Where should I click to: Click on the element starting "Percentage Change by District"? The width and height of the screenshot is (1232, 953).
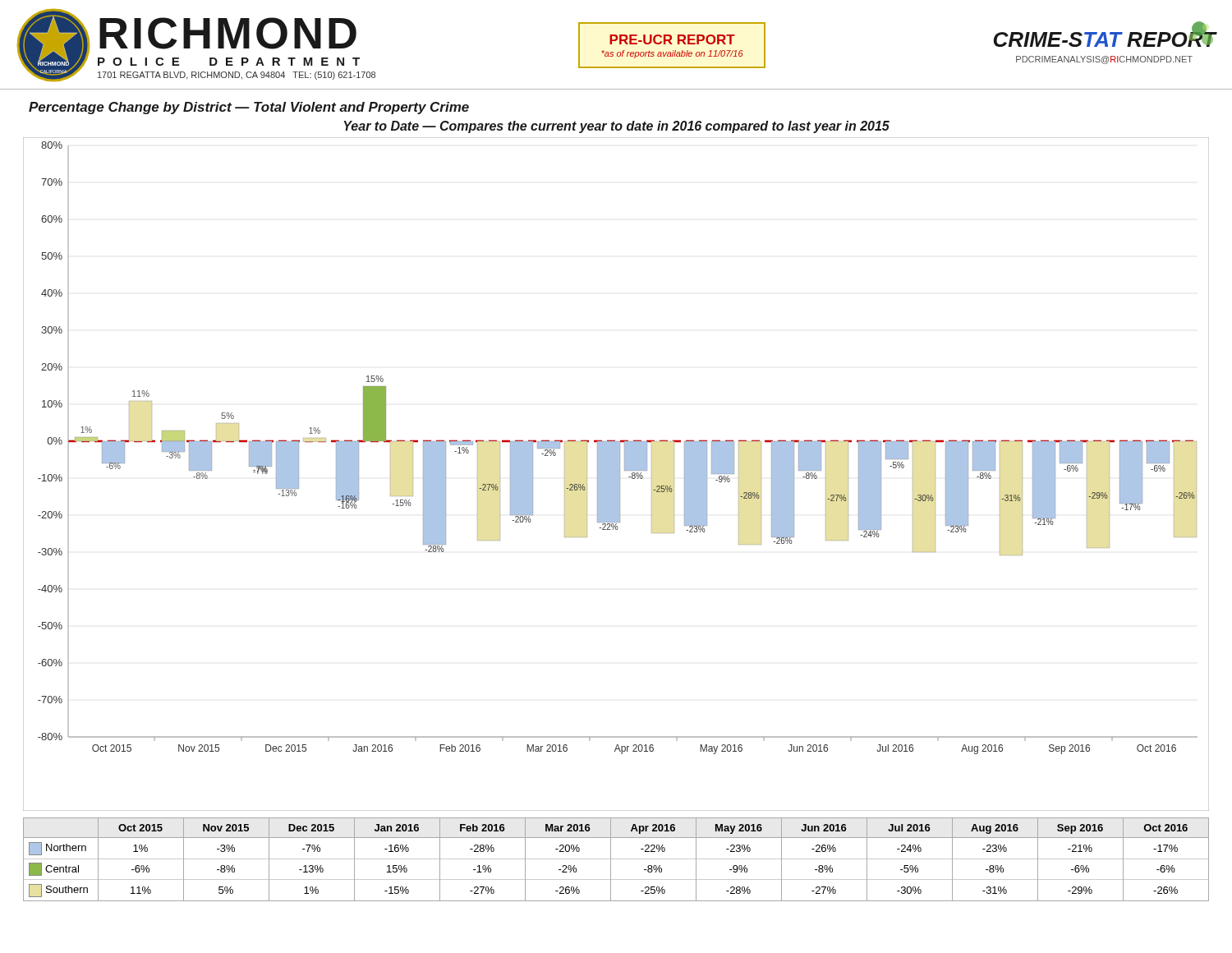pos(249,107)
